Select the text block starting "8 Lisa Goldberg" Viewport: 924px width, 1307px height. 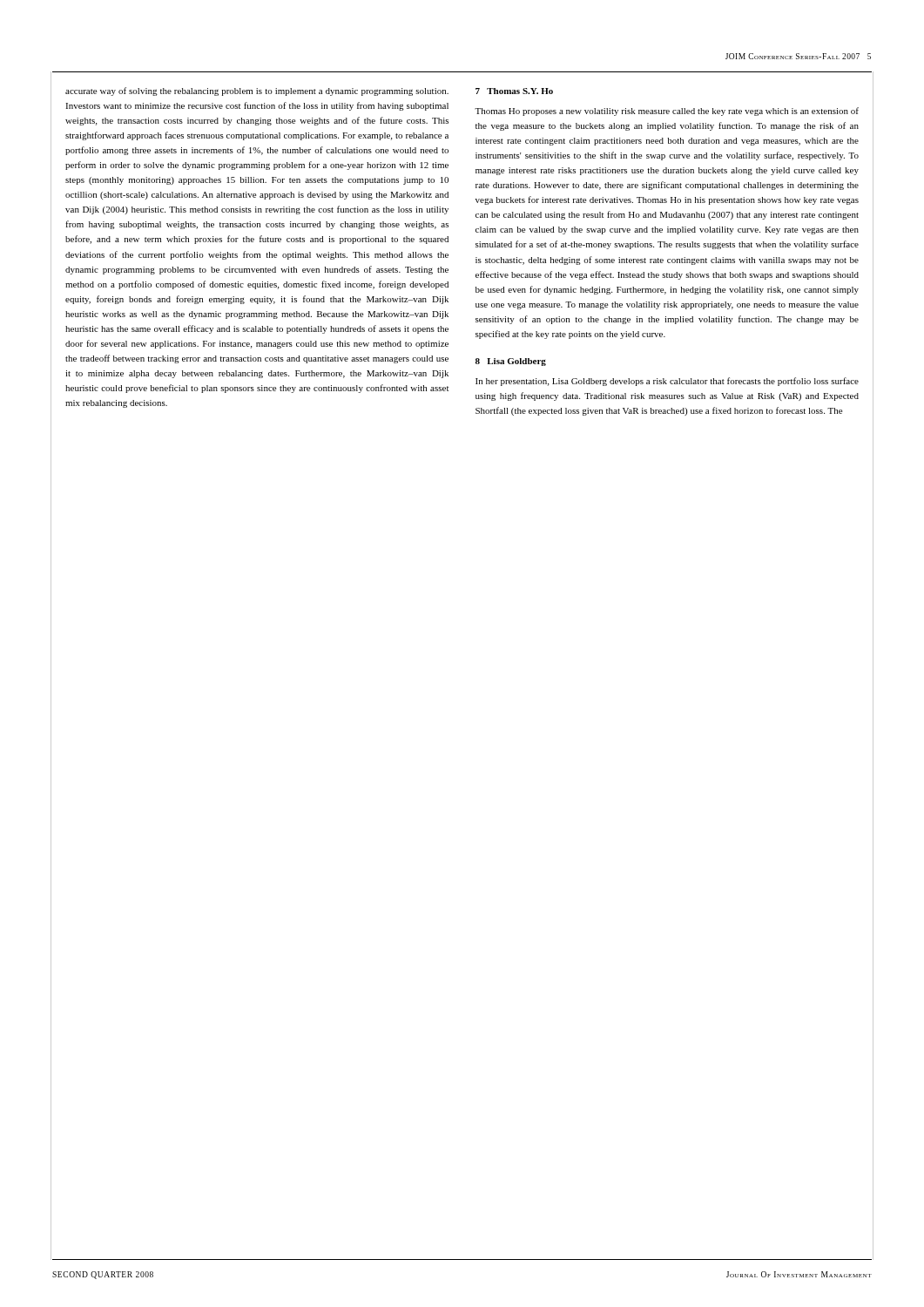click(x=510, y=361)
